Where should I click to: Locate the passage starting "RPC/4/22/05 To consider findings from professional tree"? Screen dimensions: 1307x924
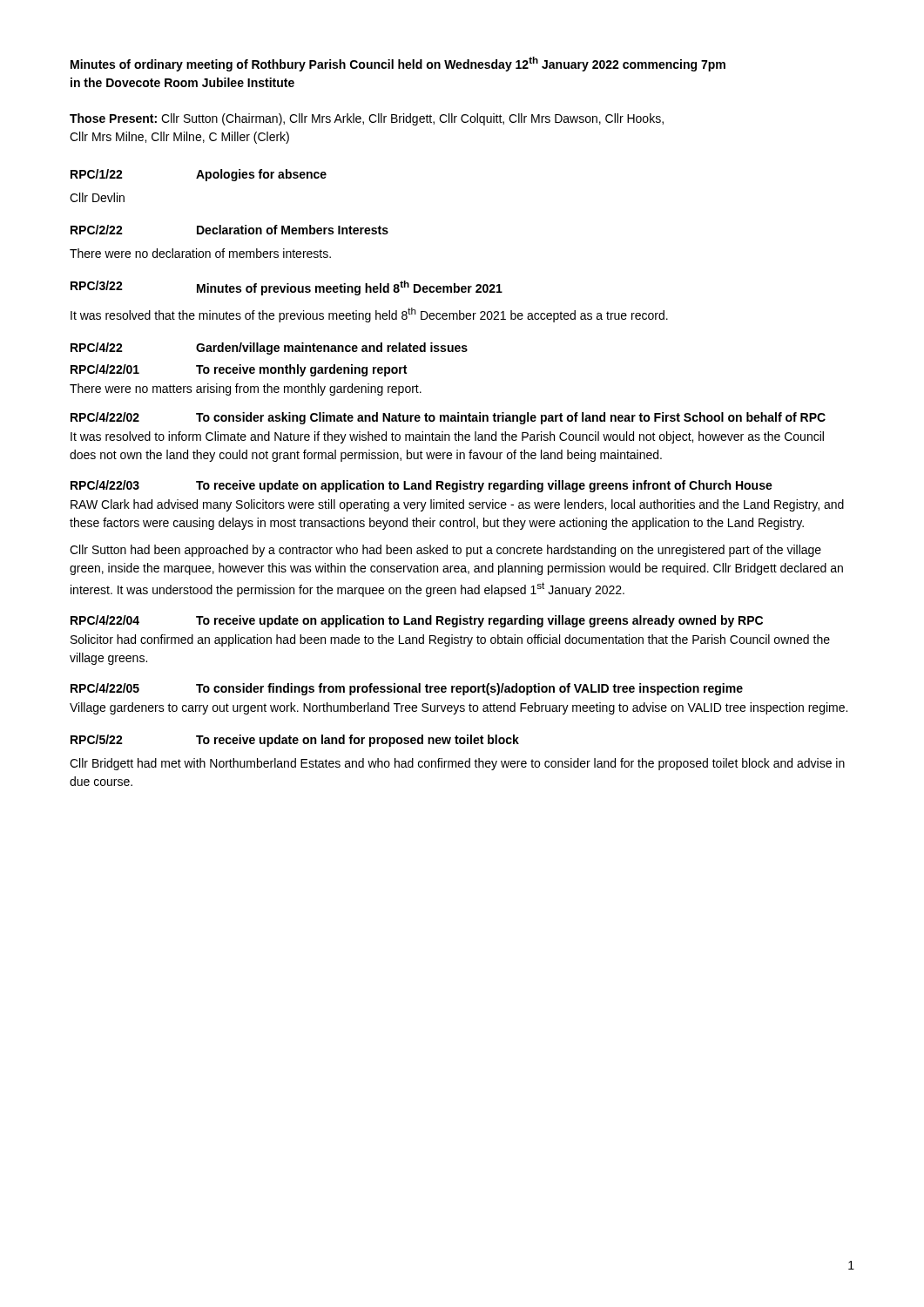462,699
